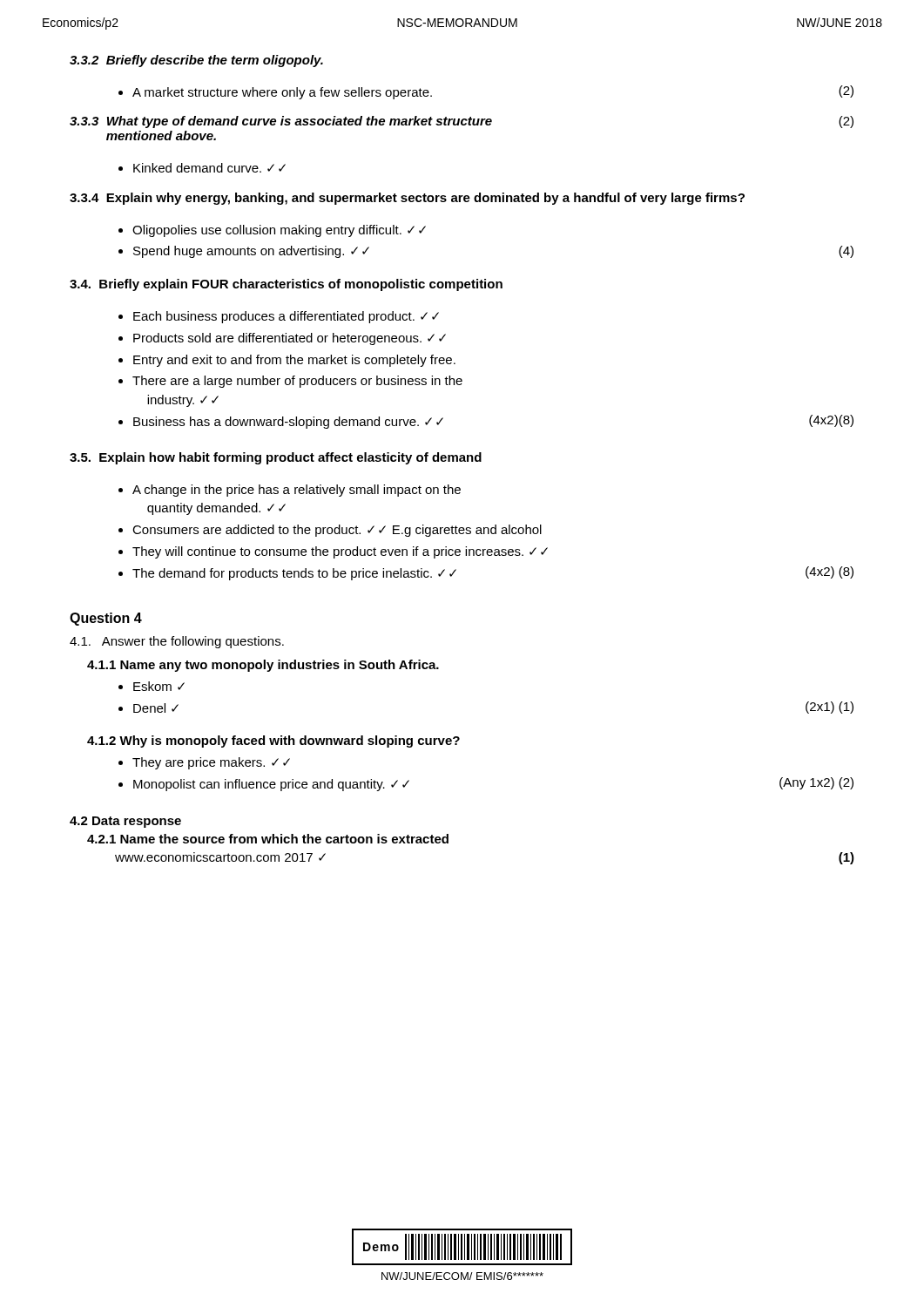The image size is (924, 1307).
Task: Point to the text block starting "3.3.2 Briefly describe the term oligopoly."
Action: point(197,60)
